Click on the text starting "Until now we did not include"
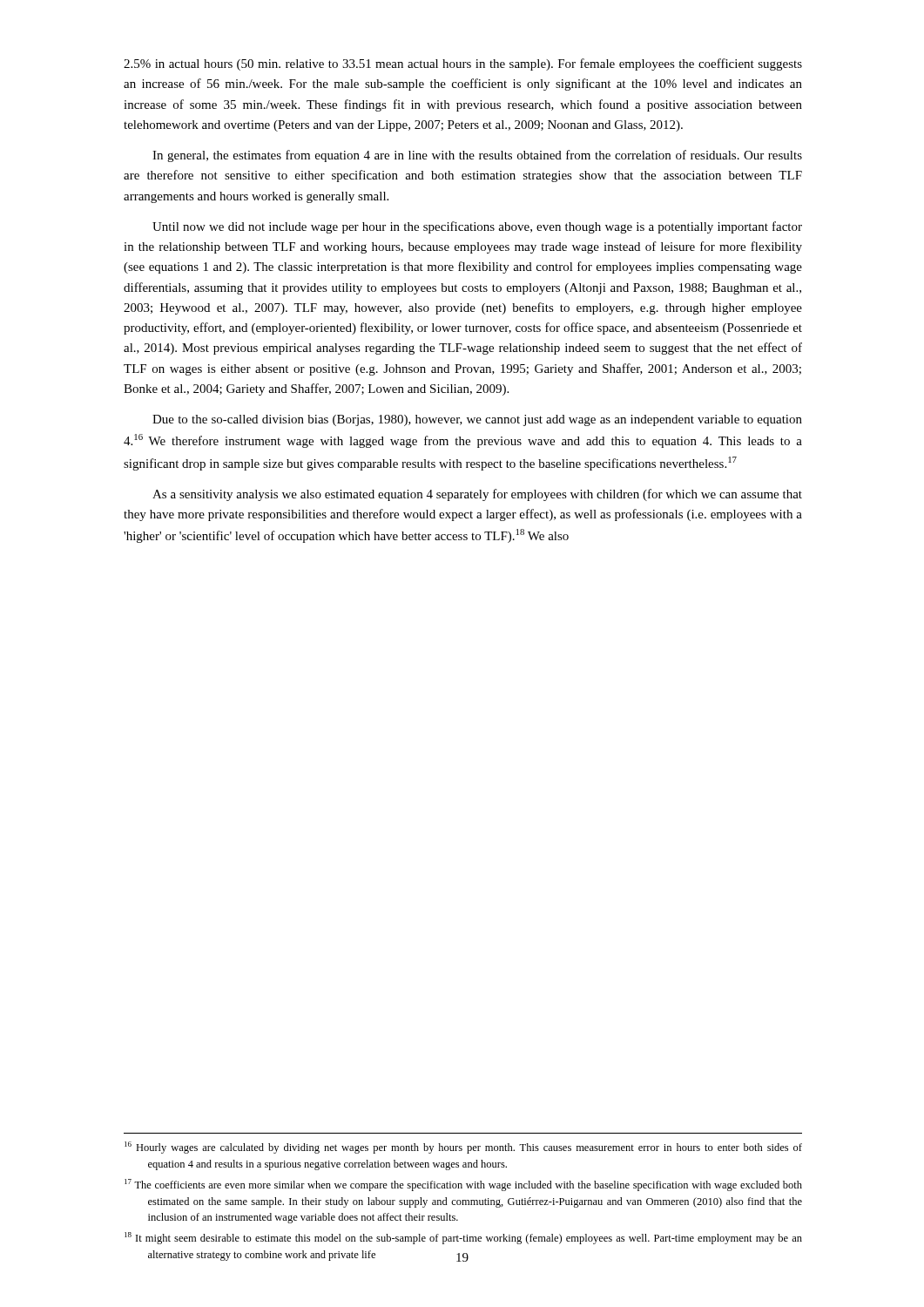The image size is (924, 1307). [x=463, y=308]
